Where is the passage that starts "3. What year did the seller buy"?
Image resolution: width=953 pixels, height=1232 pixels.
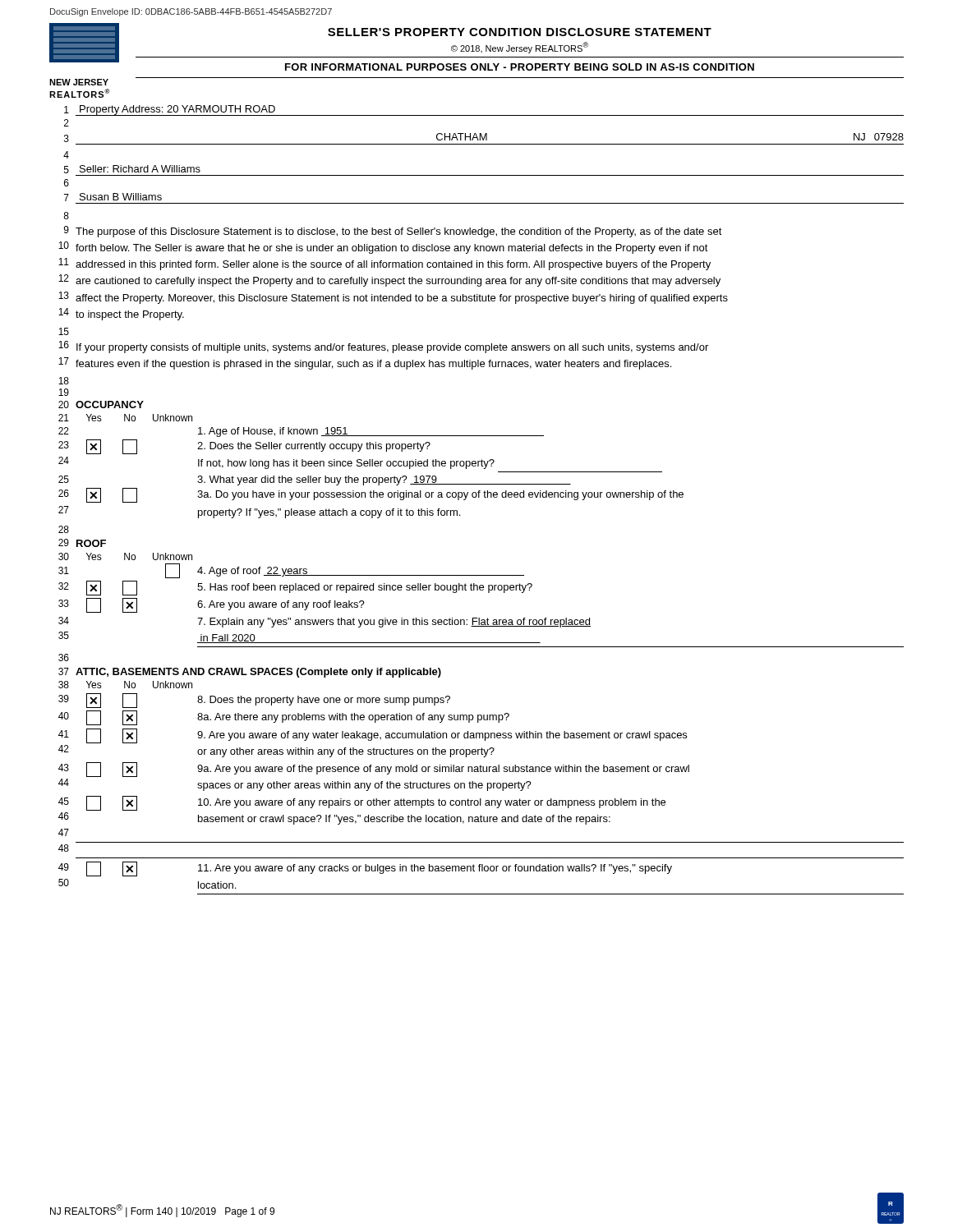pyautogui.click(x=384, y=480)
